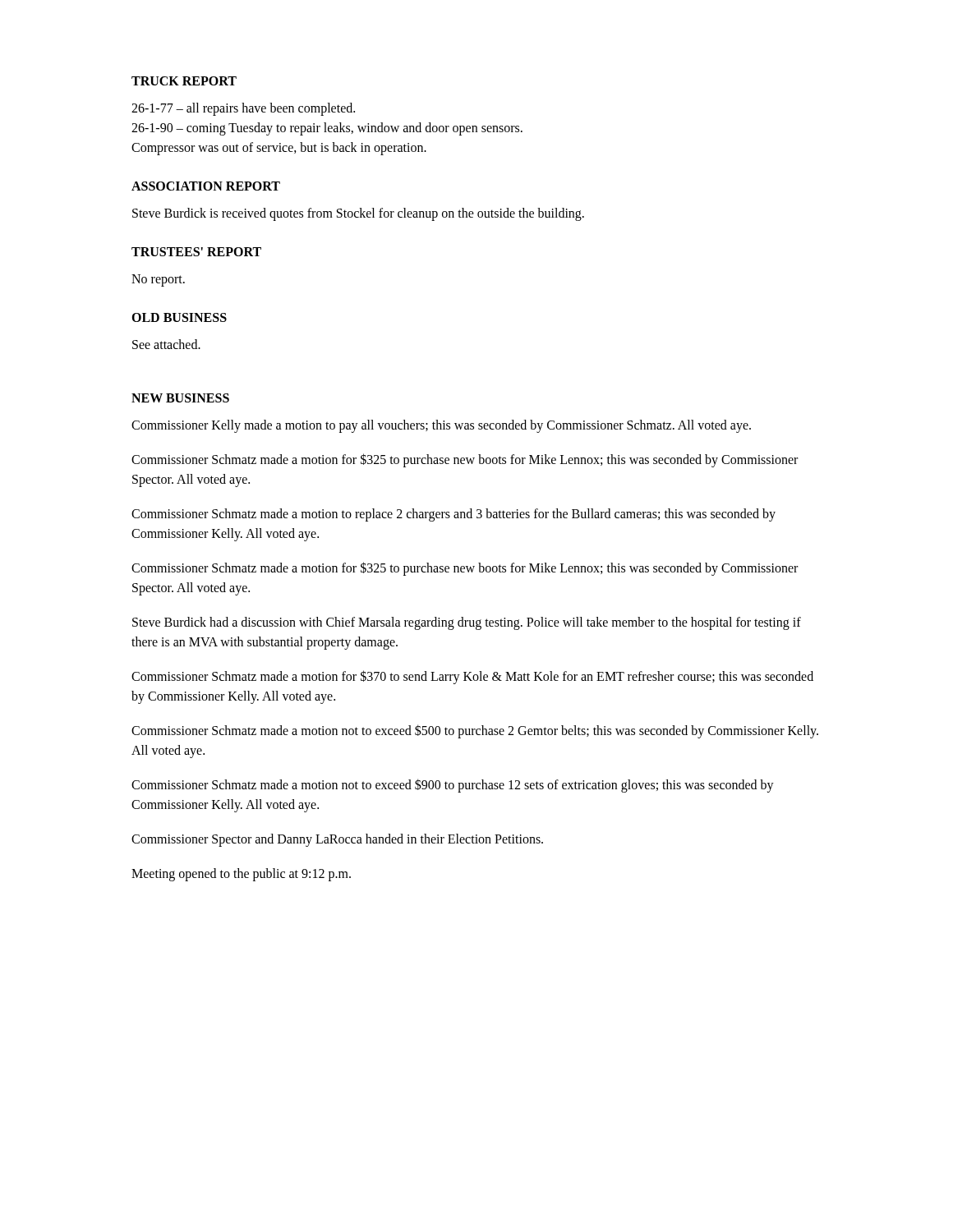Select the text that reads "No report."
Viewport: 953px width, 1232px height.
click(158, 279)
